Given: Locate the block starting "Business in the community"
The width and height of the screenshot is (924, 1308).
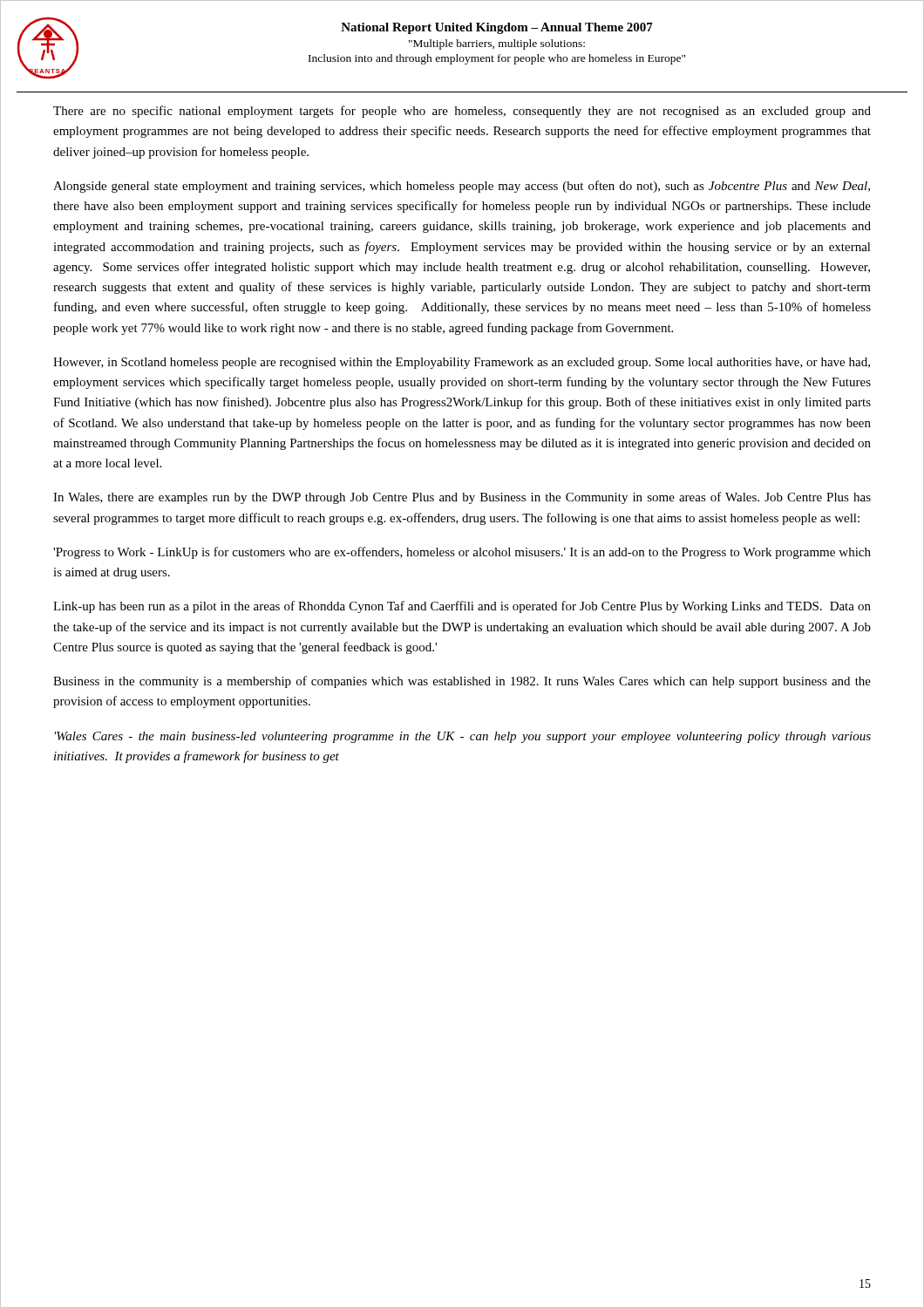Looking at the screenshot, I should point(462,691).
